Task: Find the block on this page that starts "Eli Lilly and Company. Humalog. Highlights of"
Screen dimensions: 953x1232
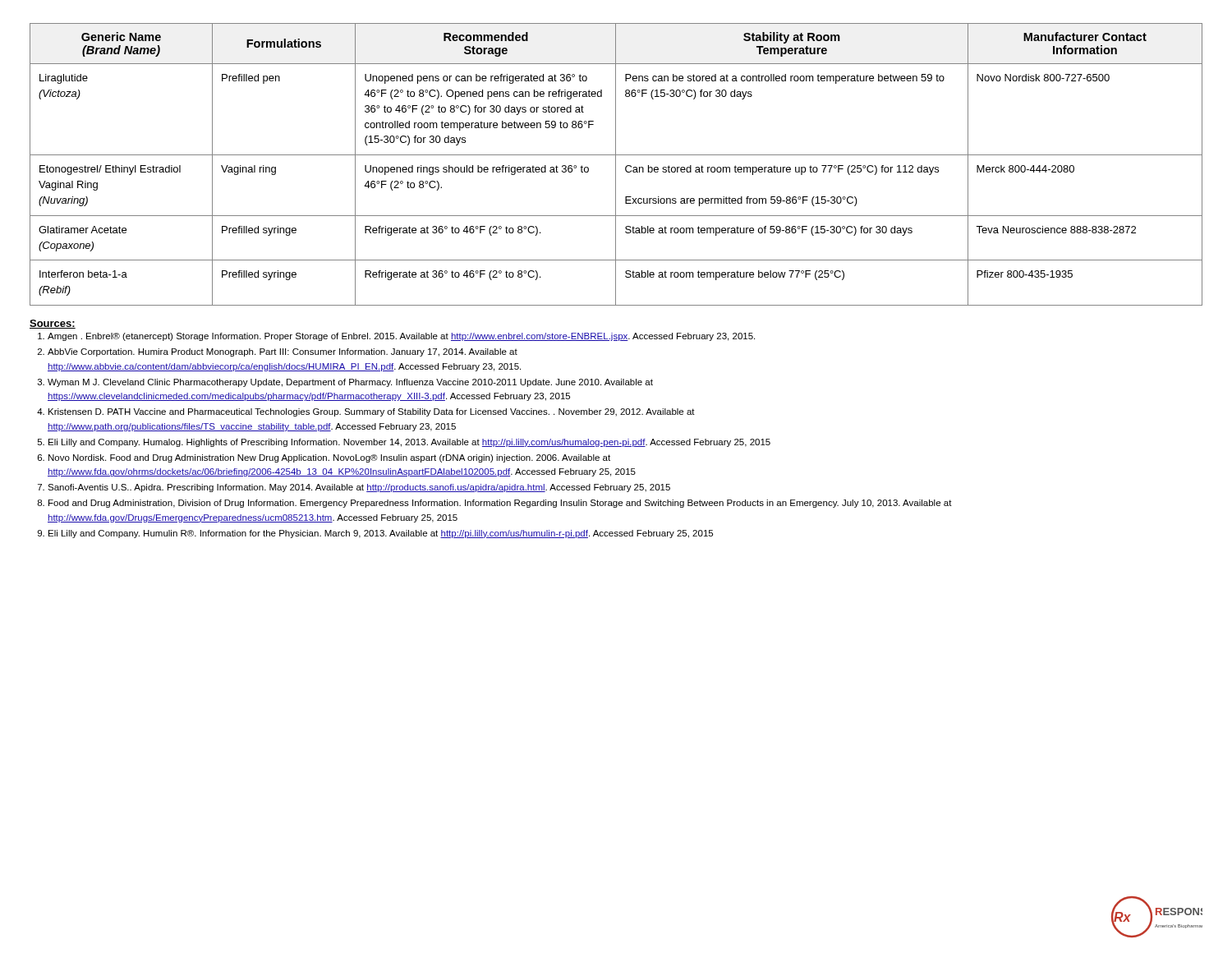Action: [409, 442]
